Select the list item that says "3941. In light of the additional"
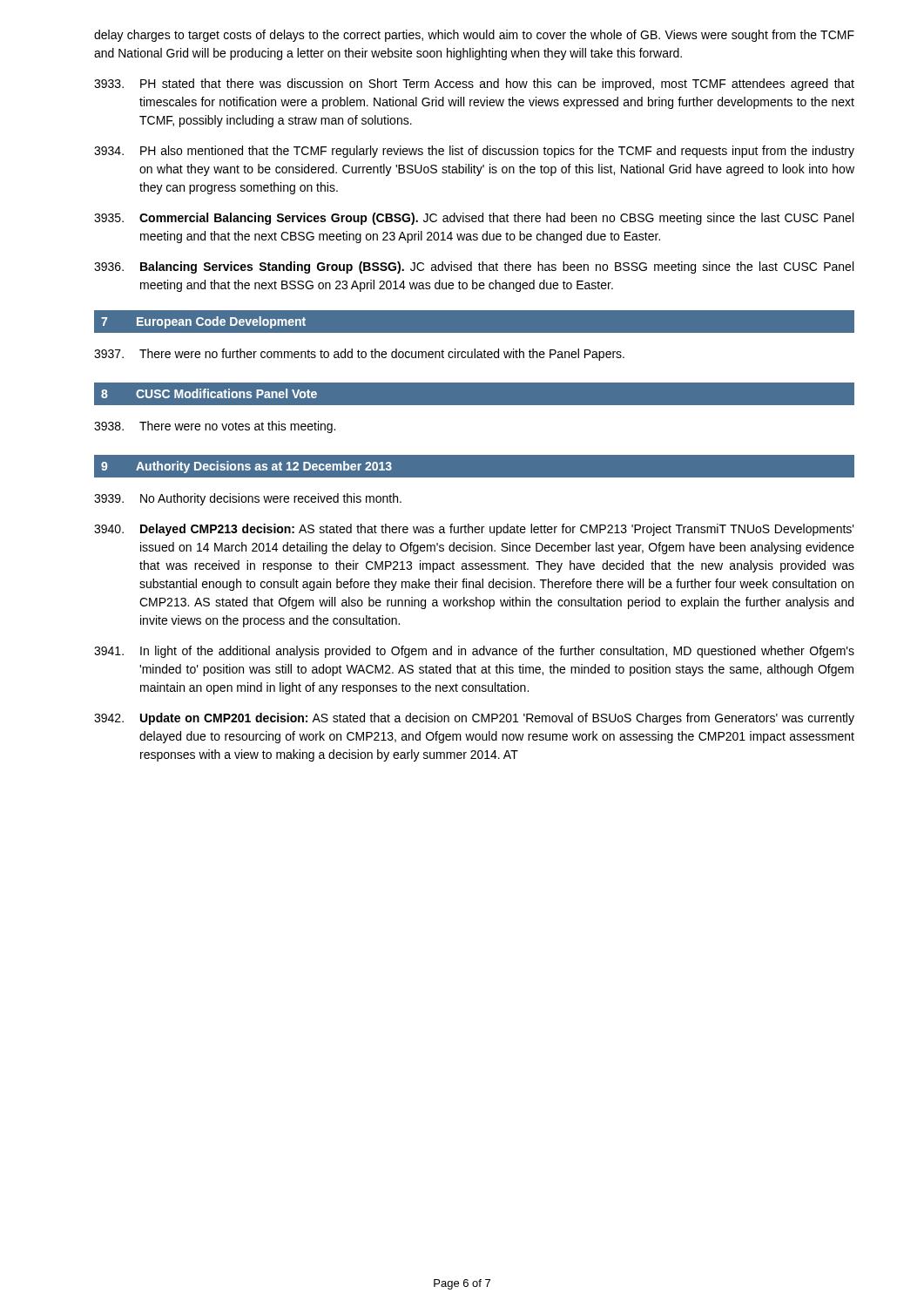924x1307 pixels. (474, 670)
